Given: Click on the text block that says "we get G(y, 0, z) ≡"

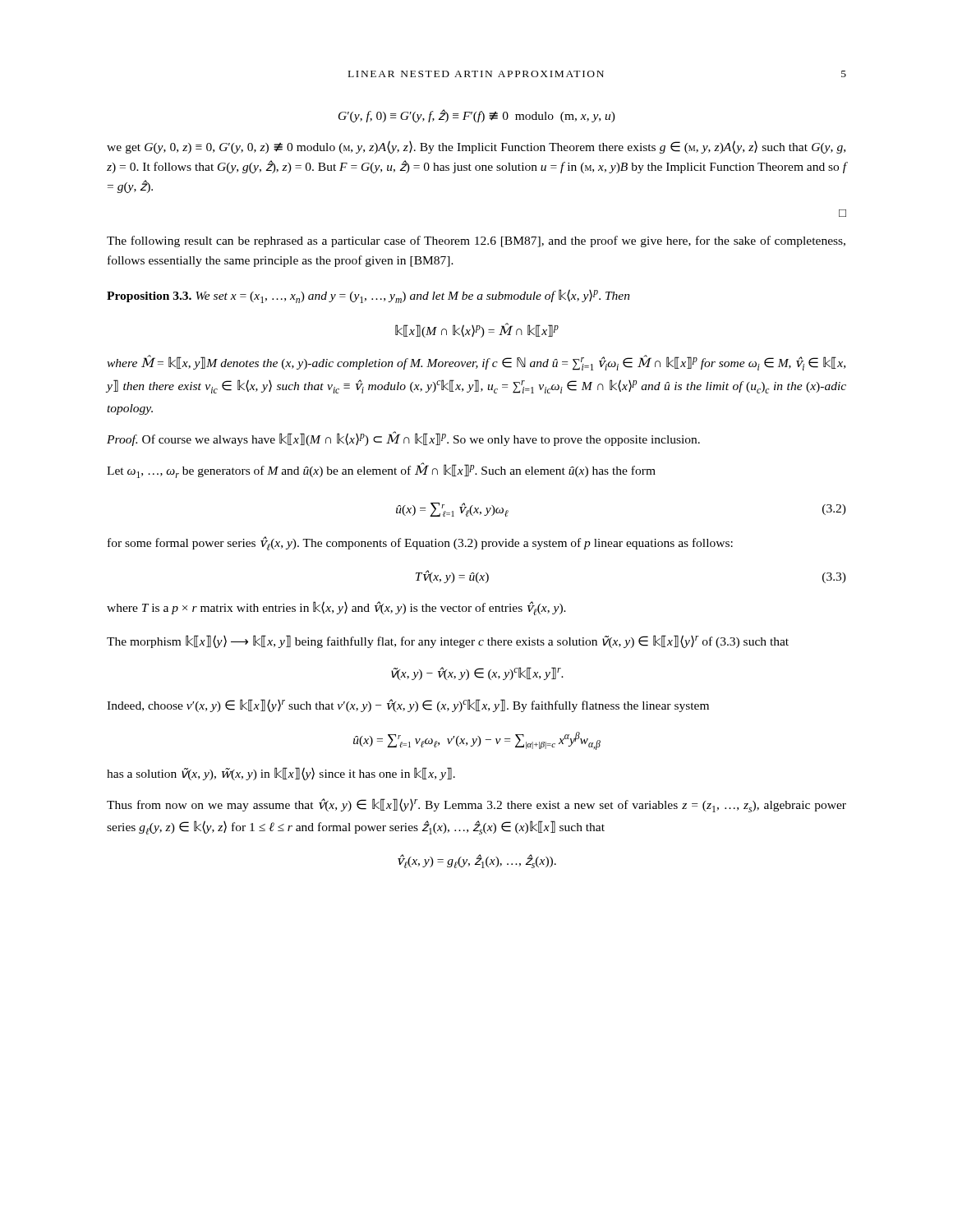Looking at the screenshot, I should (x=476, y=167).
